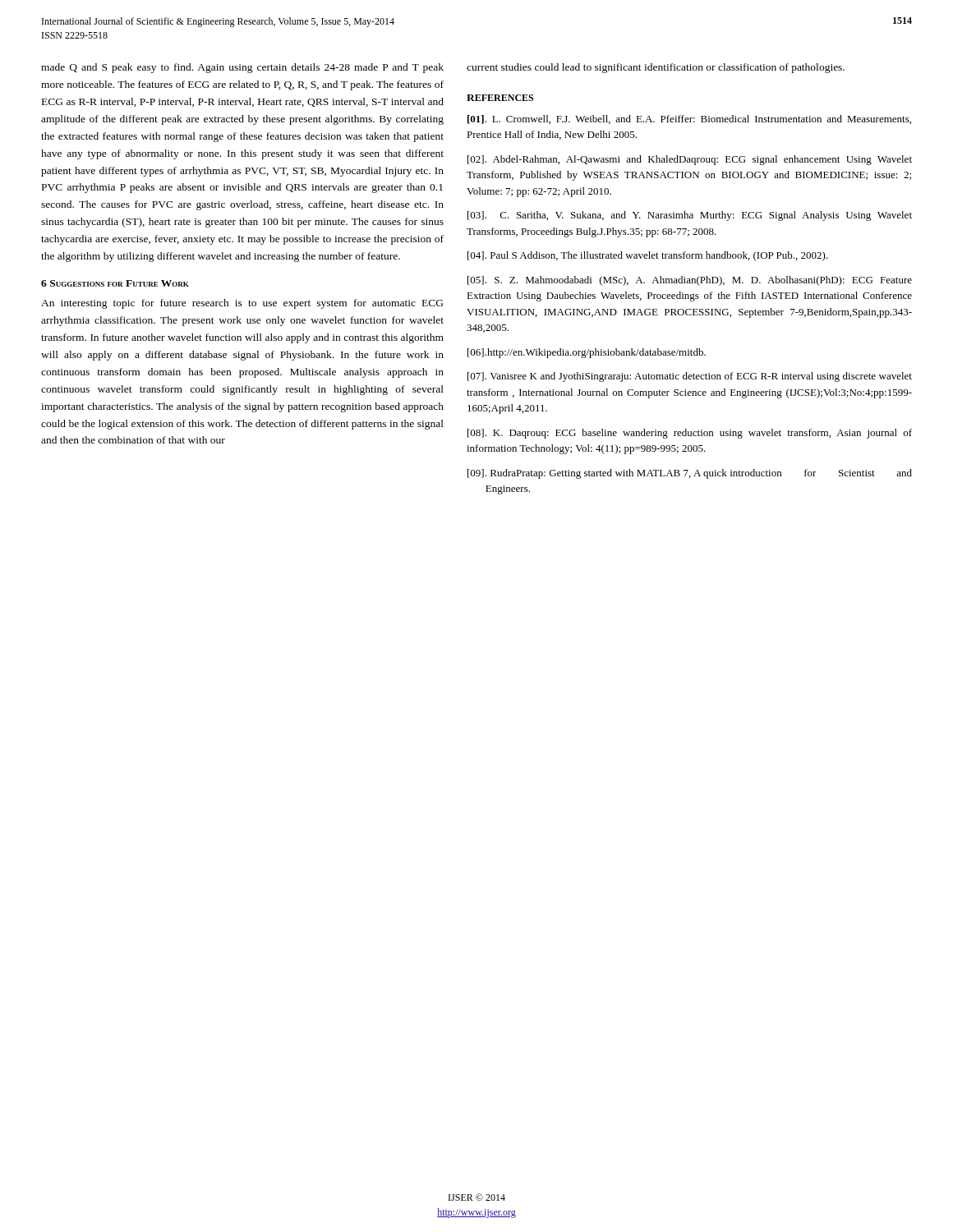The height and width of the screenshot is (1232, 953).
Task: Find the text starting "[07]. Vanisree K"
Action: [x=689, y=392]
